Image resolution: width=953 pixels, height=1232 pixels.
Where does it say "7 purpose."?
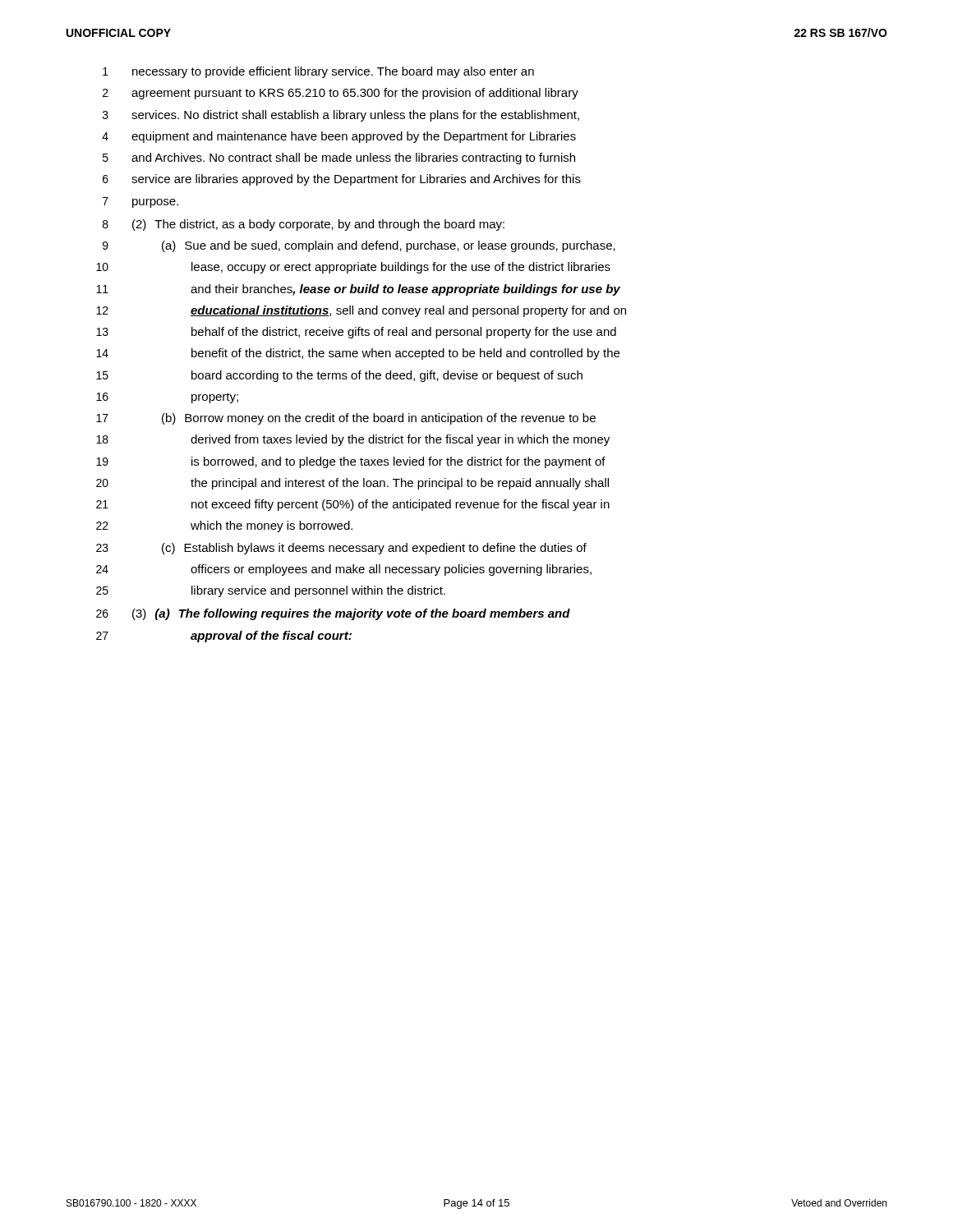pos(140,202)
